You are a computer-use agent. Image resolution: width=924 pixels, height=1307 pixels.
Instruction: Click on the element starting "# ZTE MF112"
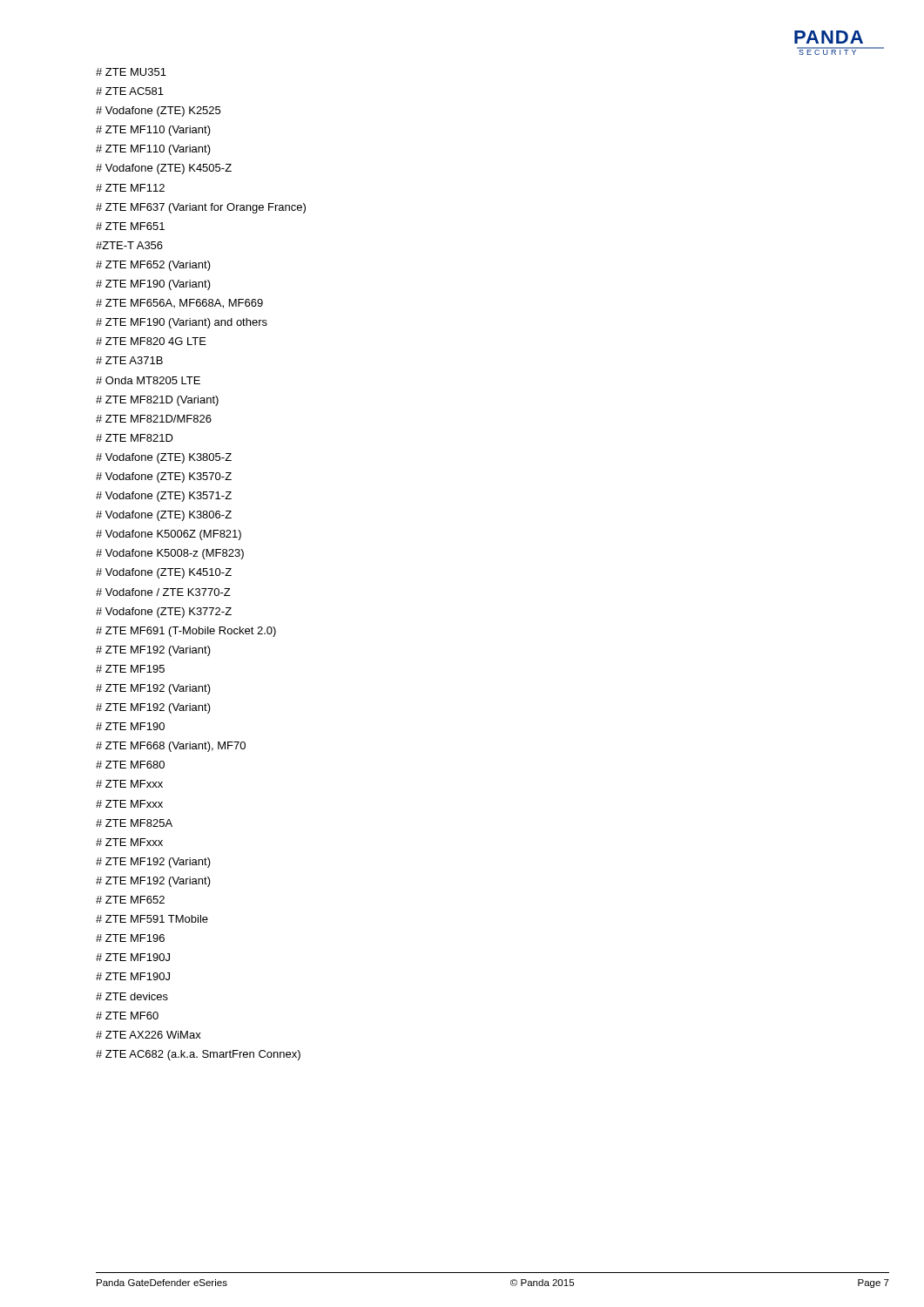(x=130, y=187)
